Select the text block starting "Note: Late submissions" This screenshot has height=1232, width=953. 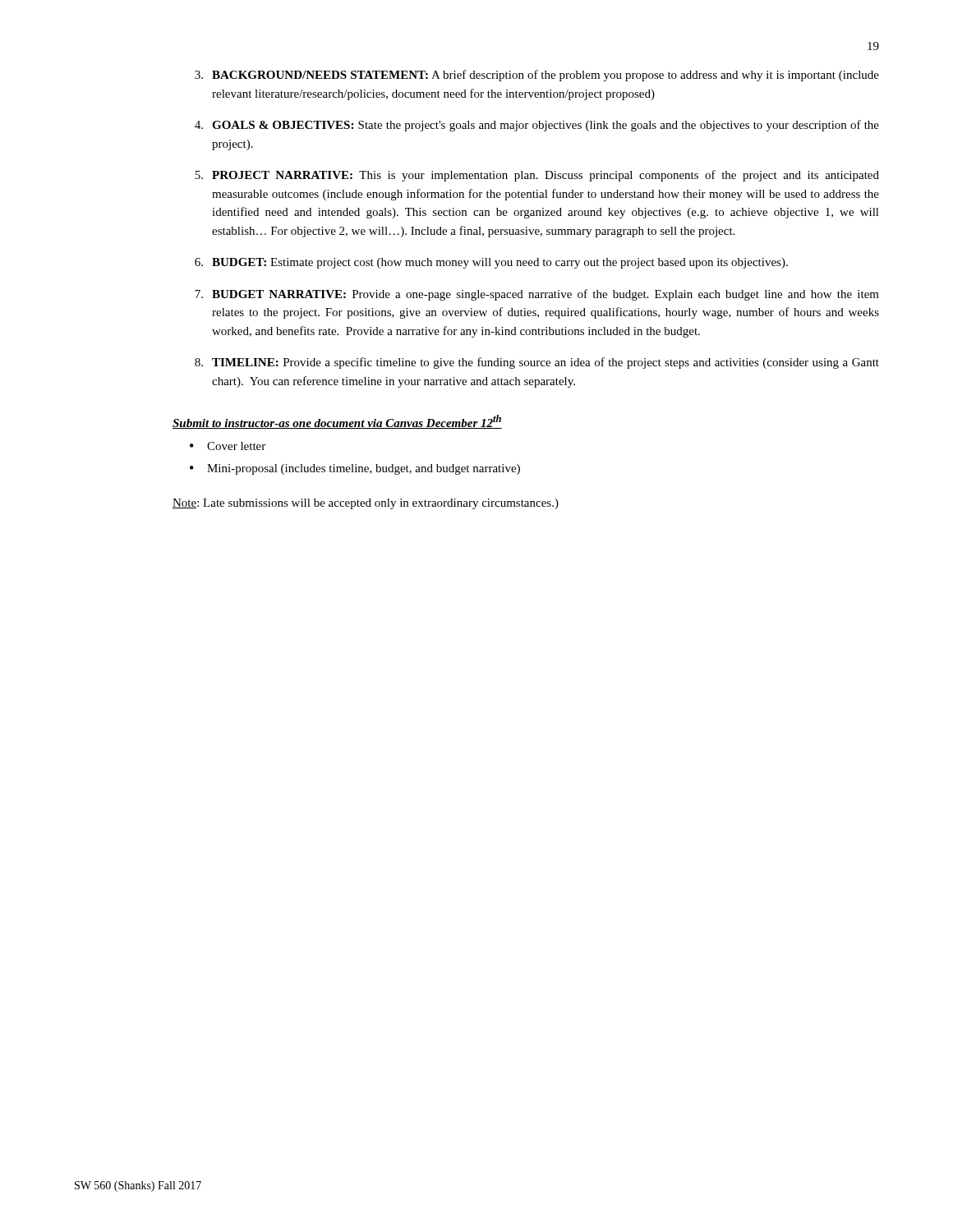coord(366,502)
